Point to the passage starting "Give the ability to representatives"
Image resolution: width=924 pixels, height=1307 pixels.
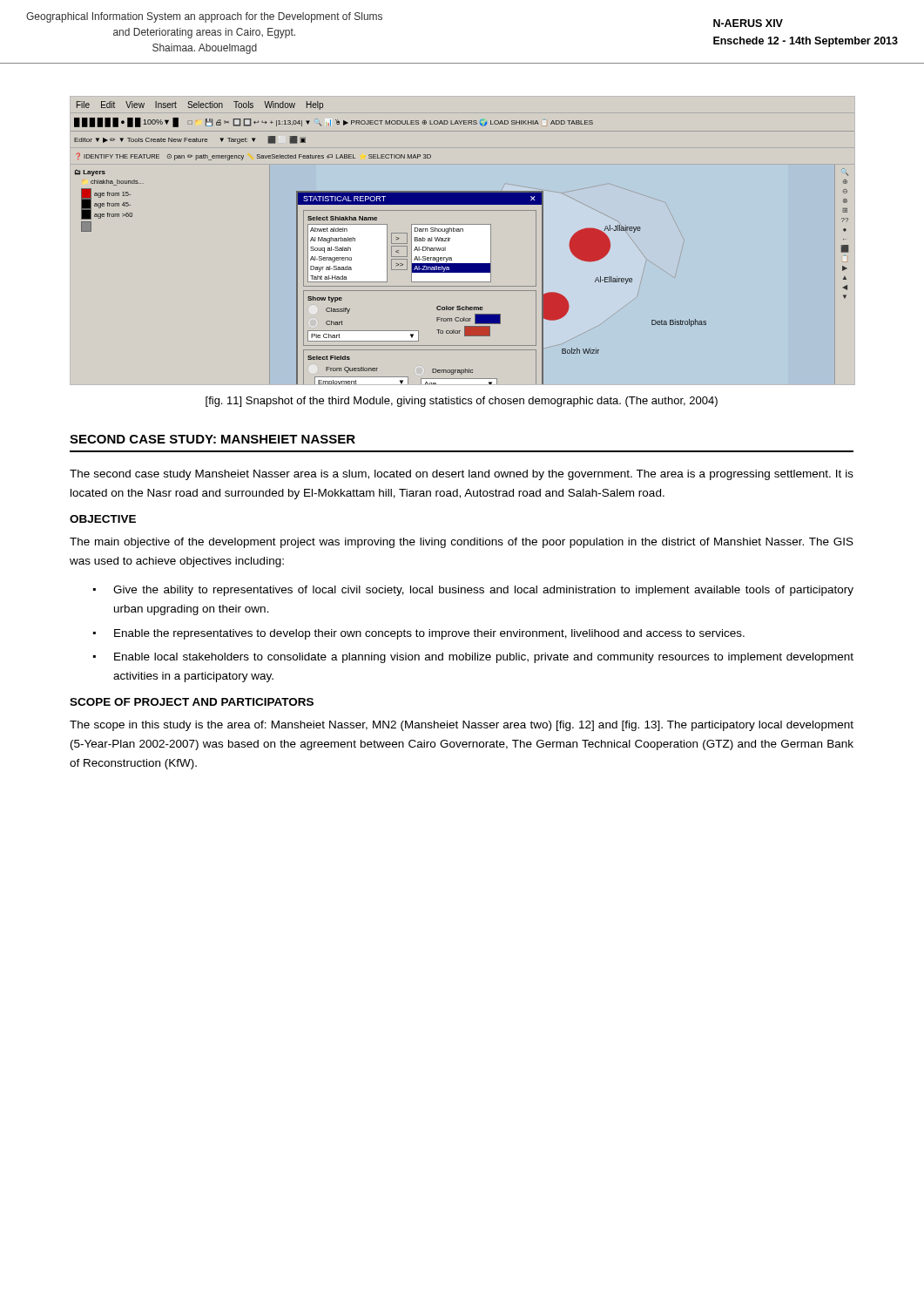(x=483, y=599)
